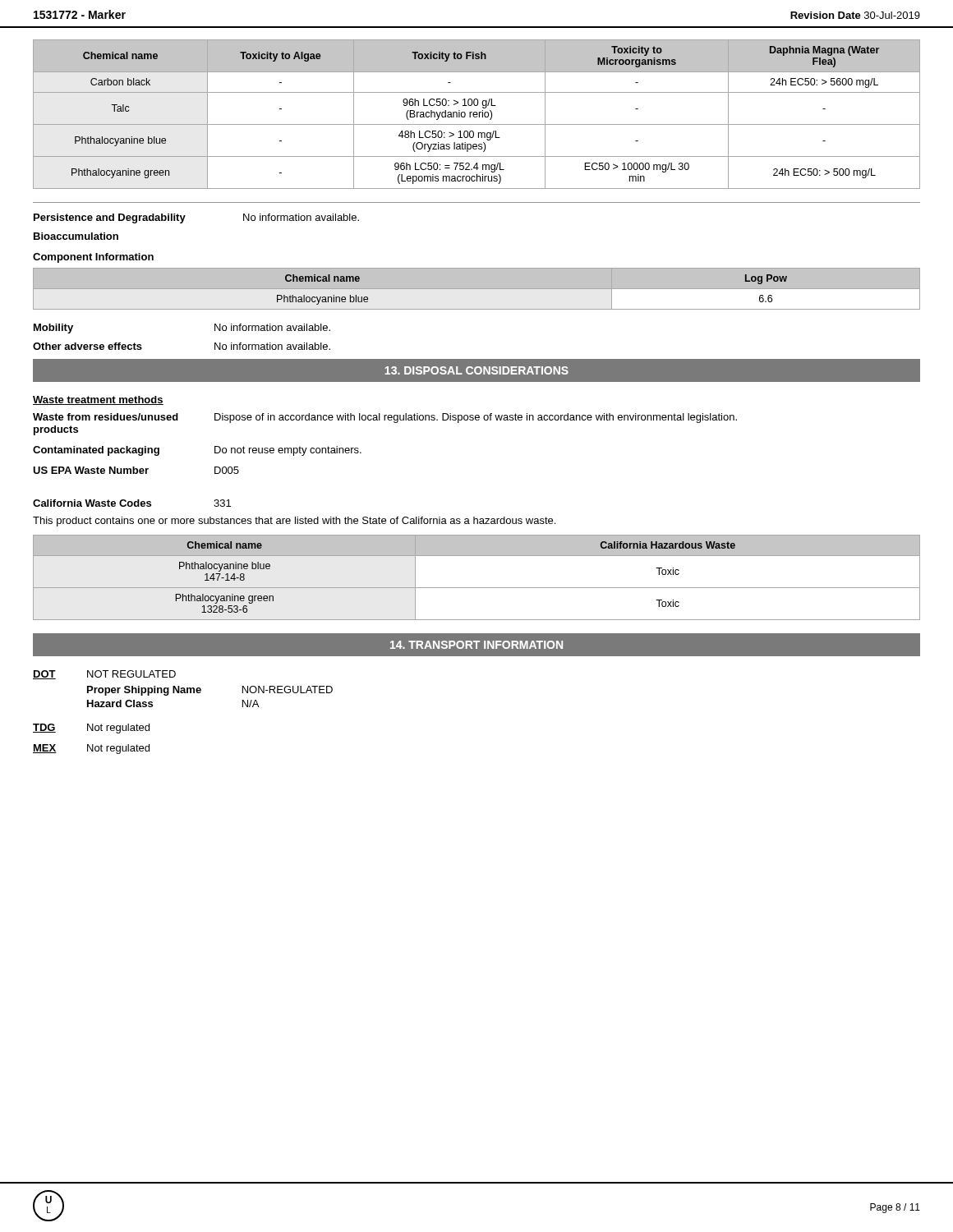Locate the text "Component Information"

93,257
